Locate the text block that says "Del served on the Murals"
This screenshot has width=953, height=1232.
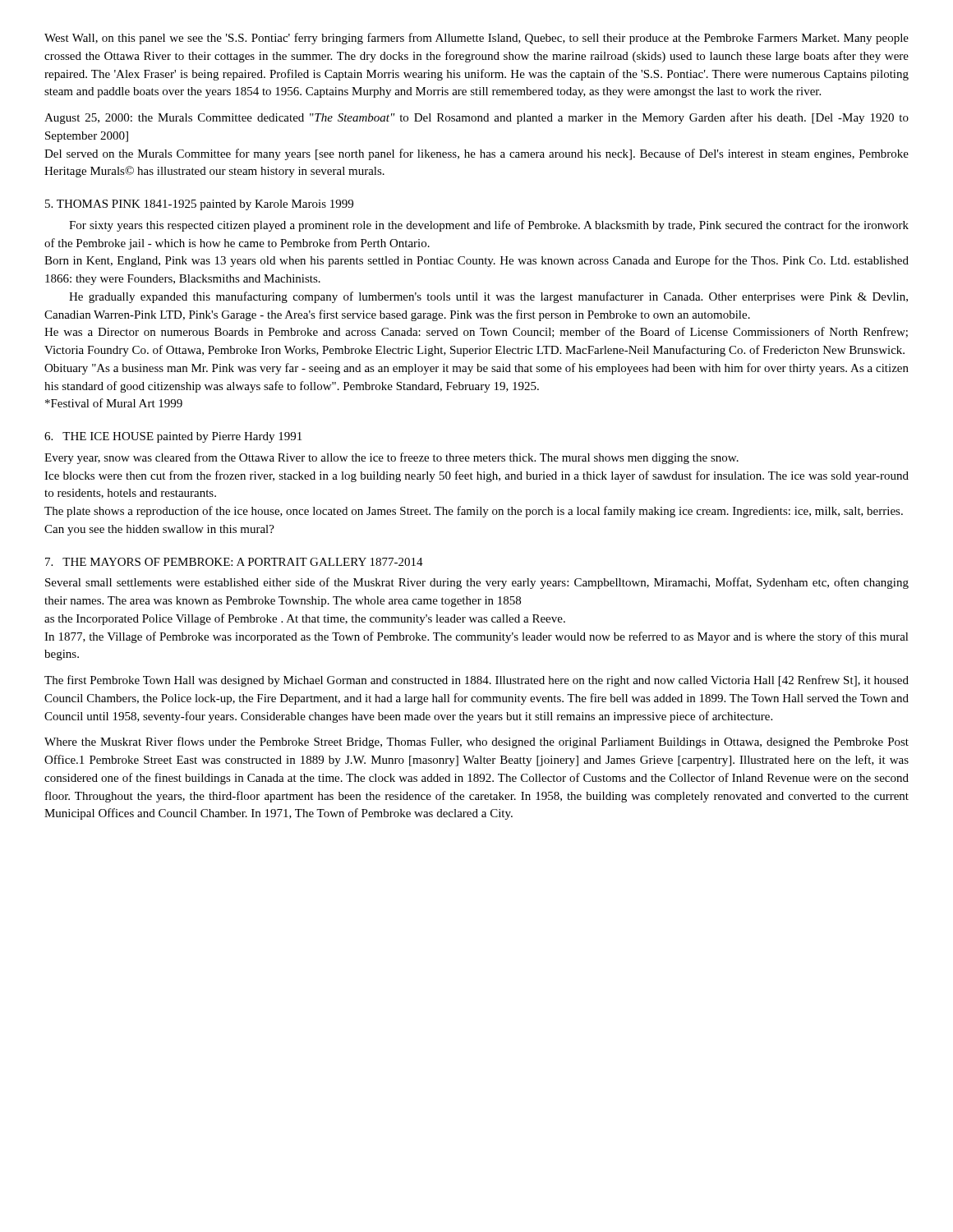pos(476,162)
